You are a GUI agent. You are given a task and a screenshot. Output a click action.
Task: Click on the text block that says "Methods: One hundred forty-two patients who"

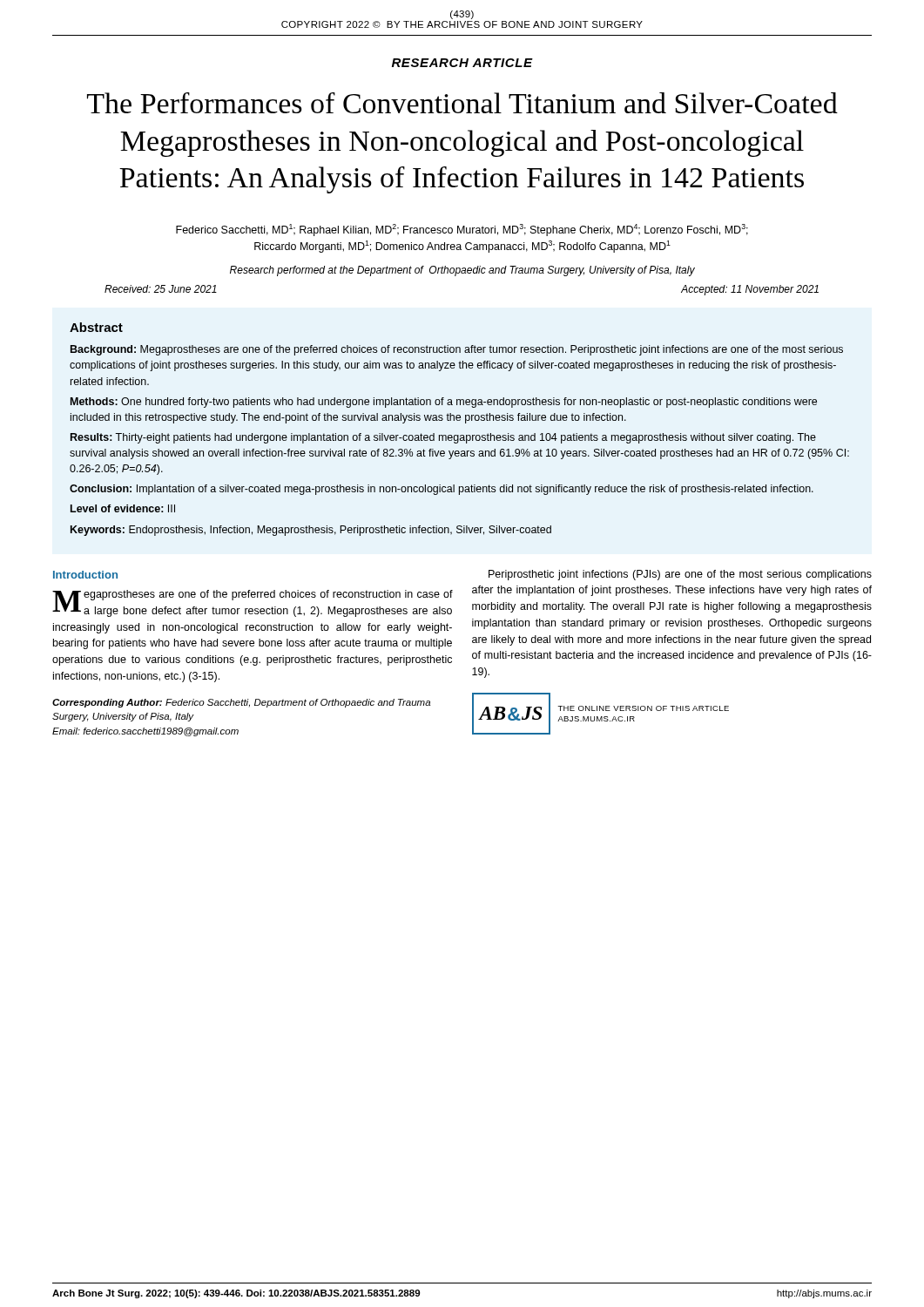(x=444, y=409)
